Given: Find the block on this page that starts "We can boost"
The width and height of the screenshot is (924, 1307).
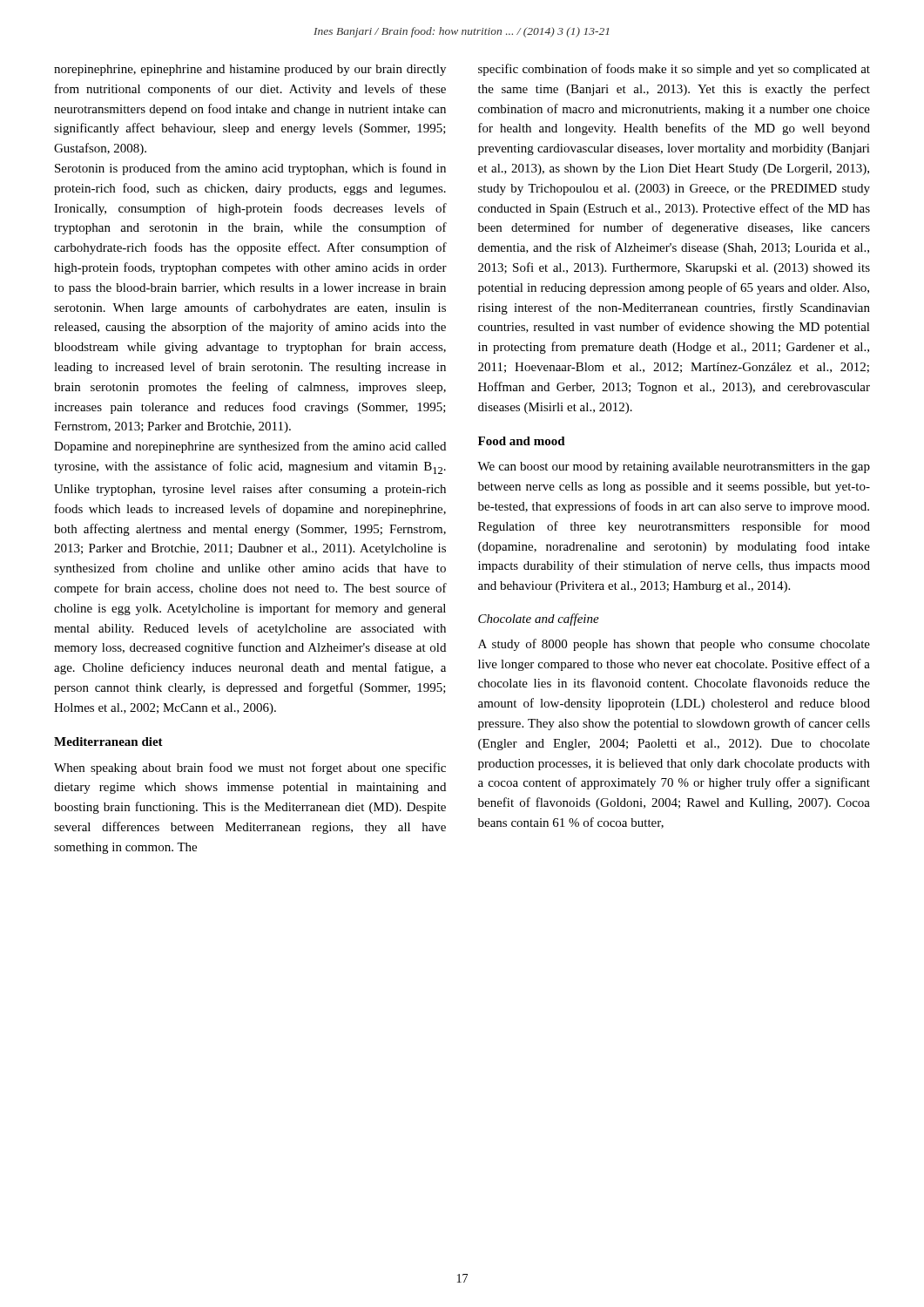Looking at the screenshot, I should (674, 526).
